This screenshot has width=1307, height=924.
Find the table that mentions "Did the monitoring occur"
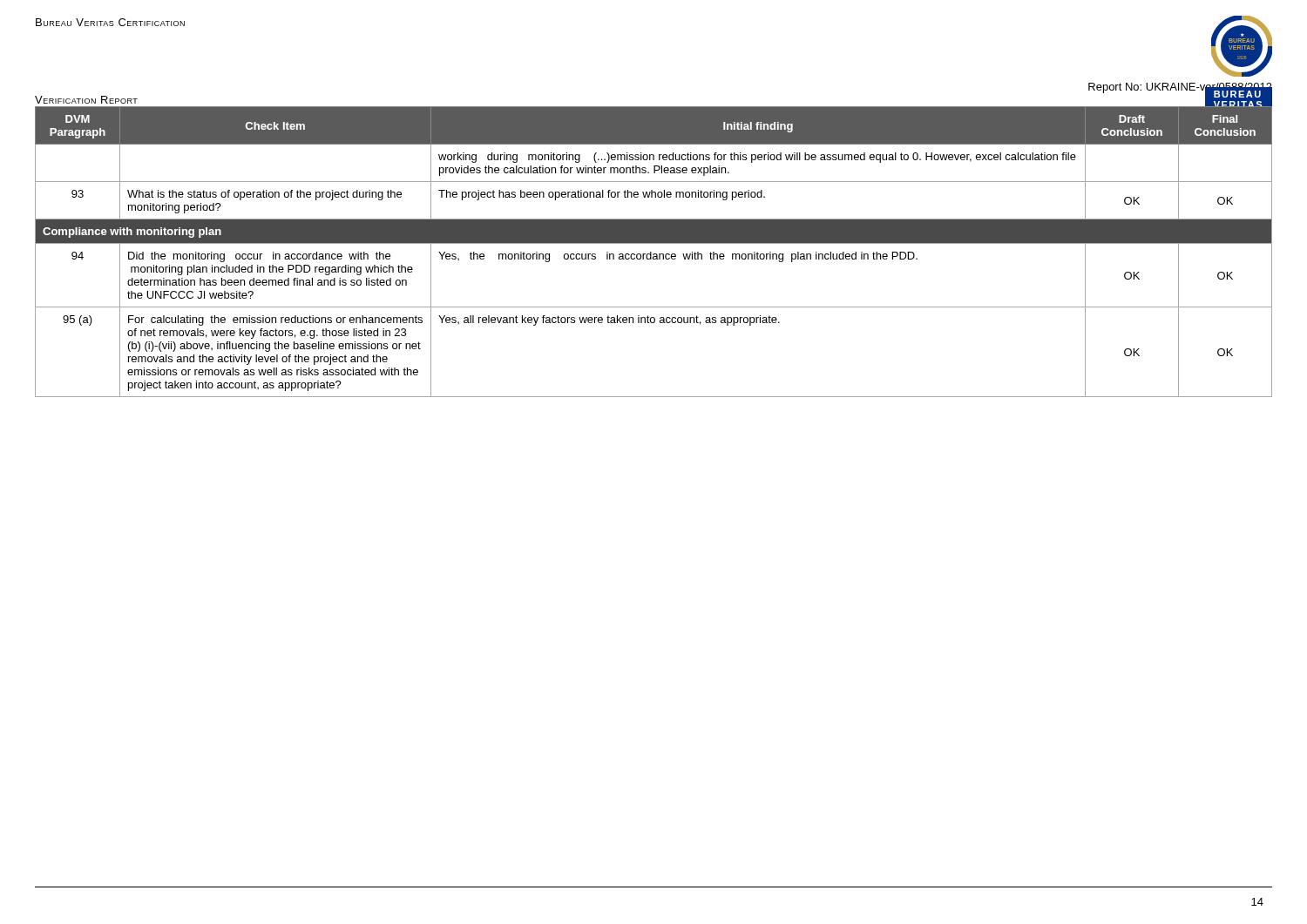point(654,252)
